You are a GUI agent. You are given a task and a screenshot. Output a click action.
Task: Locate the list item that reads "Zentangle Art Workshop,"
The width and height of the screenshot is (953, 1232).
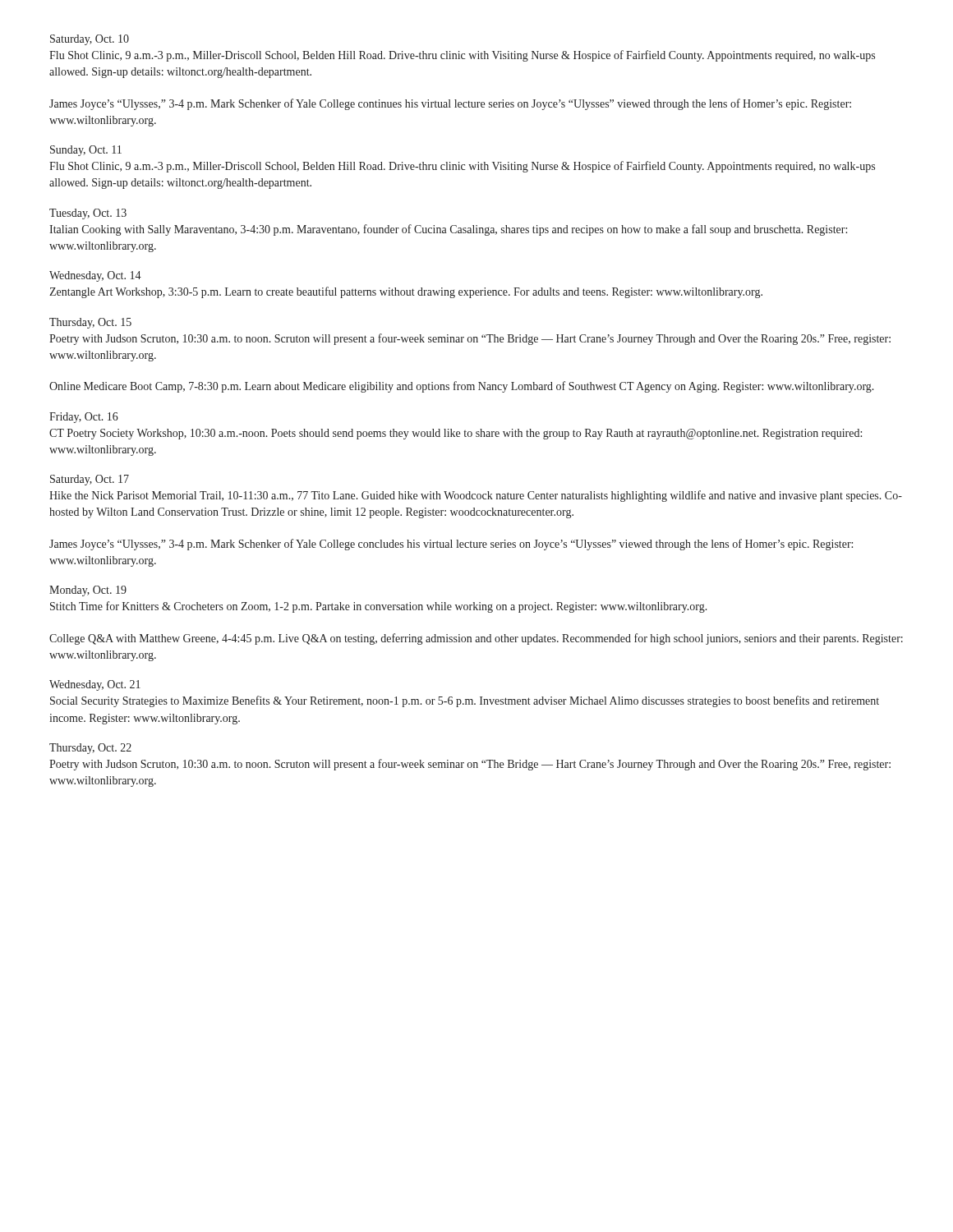click(476, 293)
